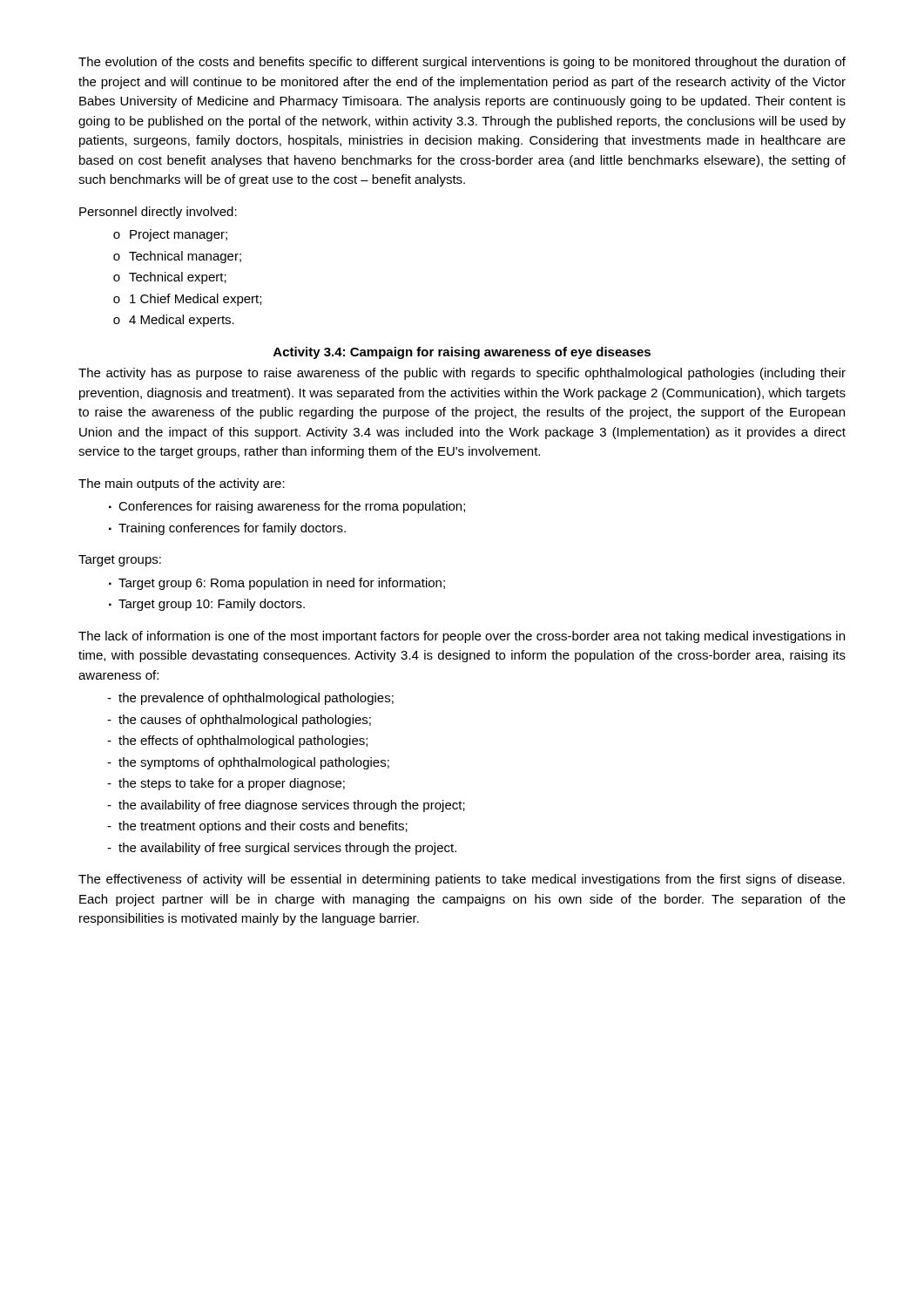Locate the block of text that opens with "▪ Conferences for raising awareness for the"
This screenshot has height=1307, width=924.
(x=272, y=506)
